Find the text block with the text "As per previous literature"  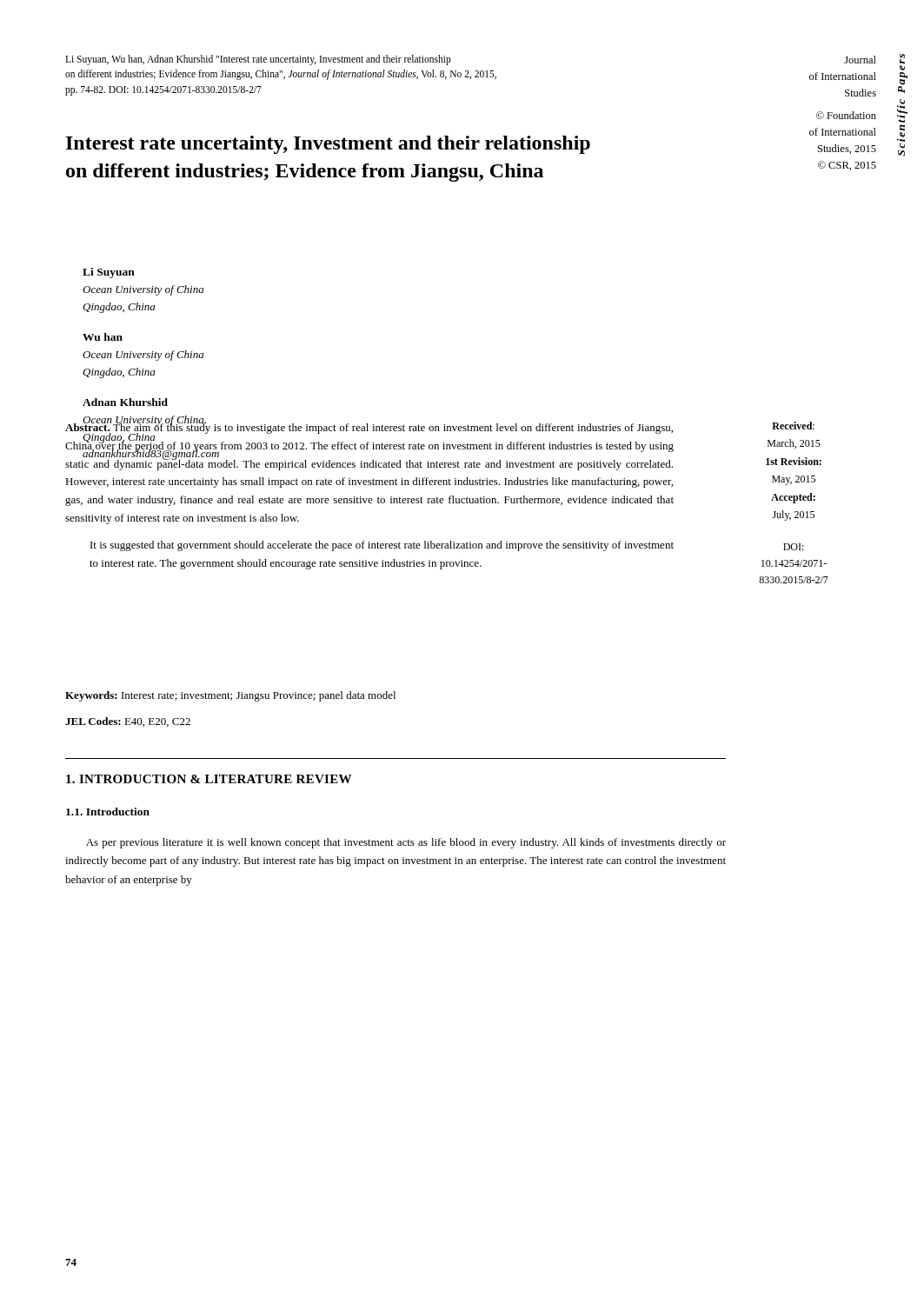click(396, 861)
